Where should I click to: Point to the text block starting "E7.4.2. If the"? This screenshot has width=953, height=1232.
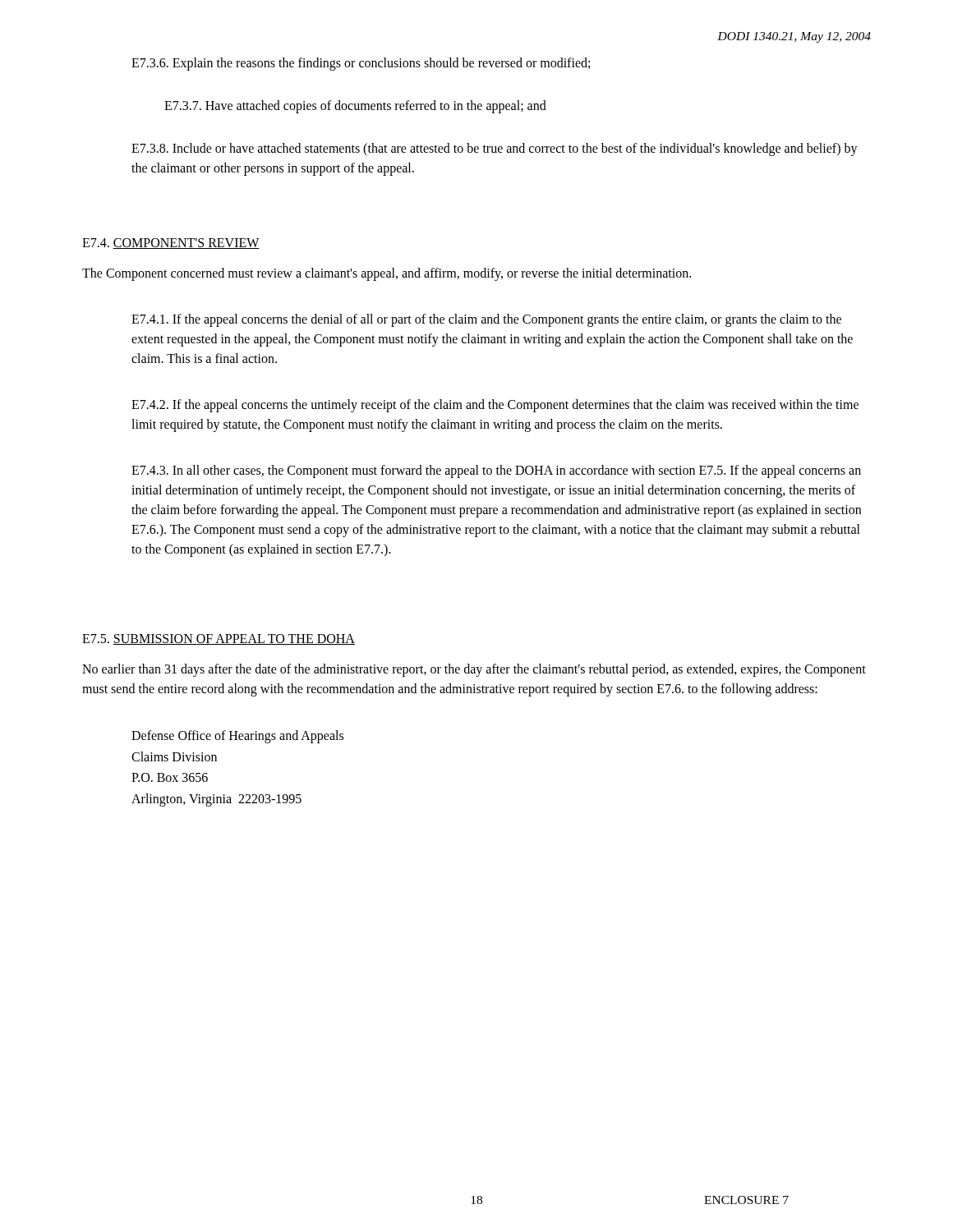(495, 414)
